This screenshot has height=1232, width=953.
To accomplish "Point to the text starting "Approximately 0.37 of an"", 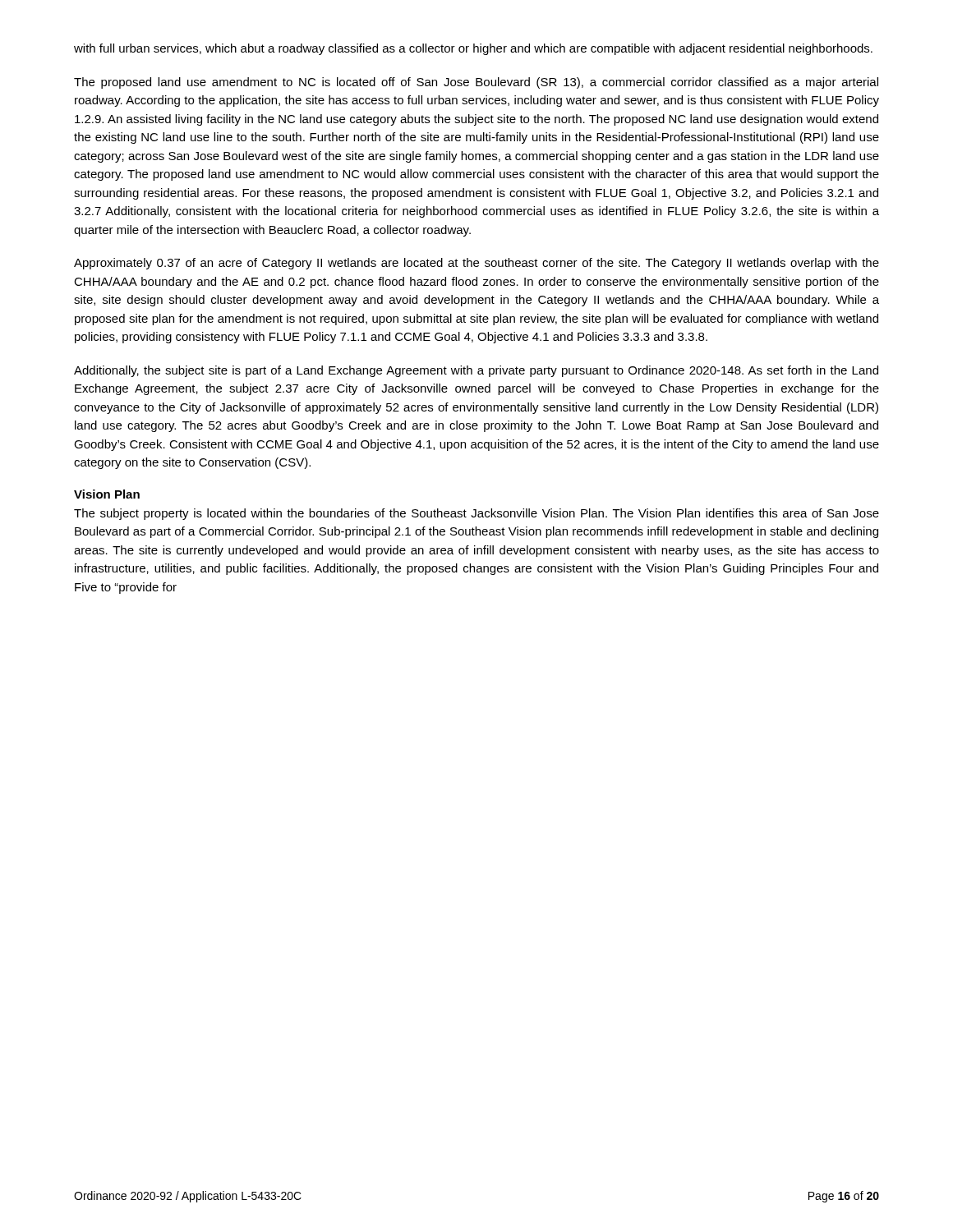I will click(476, 299).
